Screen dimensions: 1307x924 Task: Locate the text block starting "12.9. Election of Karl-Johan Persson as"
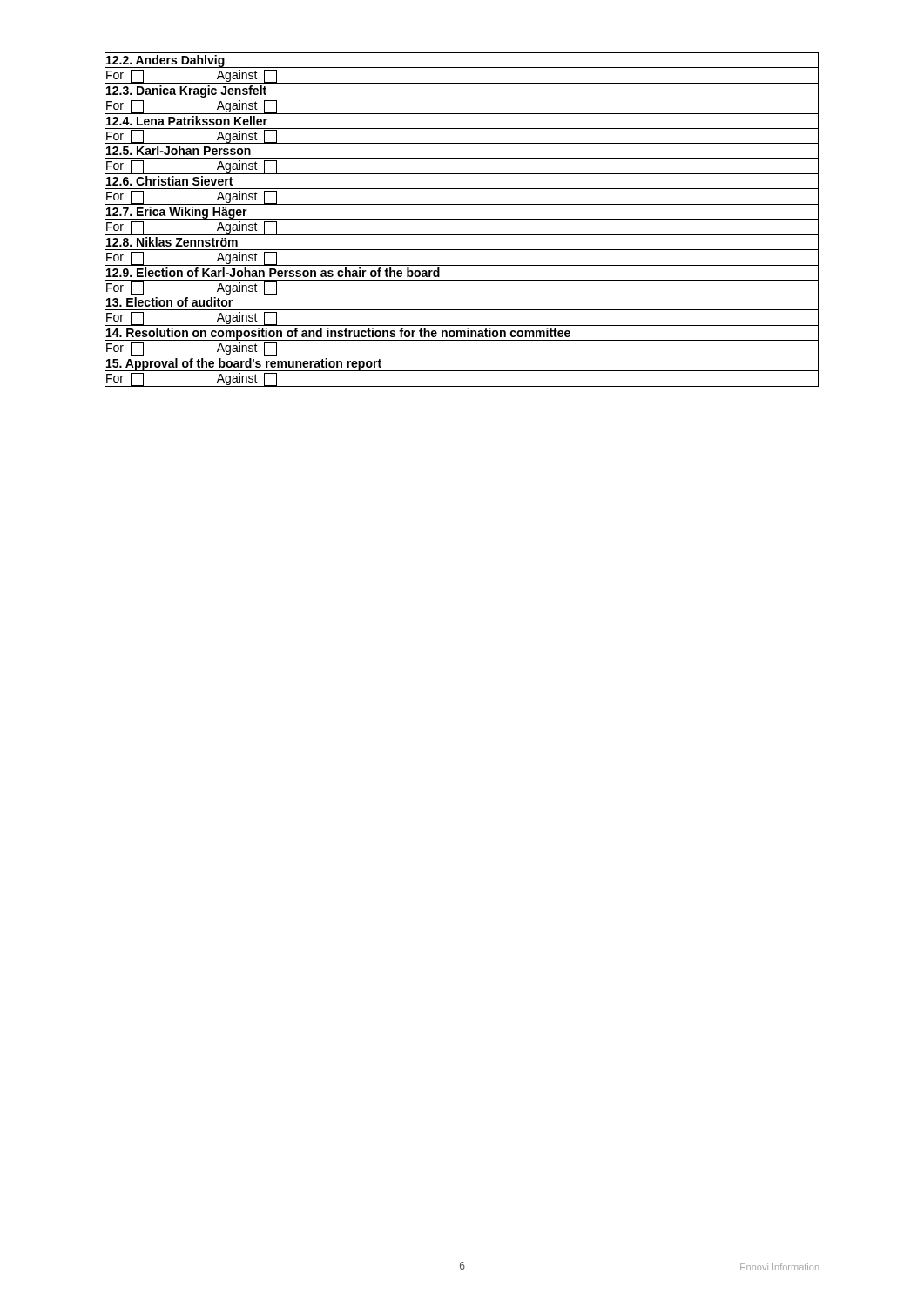pyautogui.click(x=273, y=272)
